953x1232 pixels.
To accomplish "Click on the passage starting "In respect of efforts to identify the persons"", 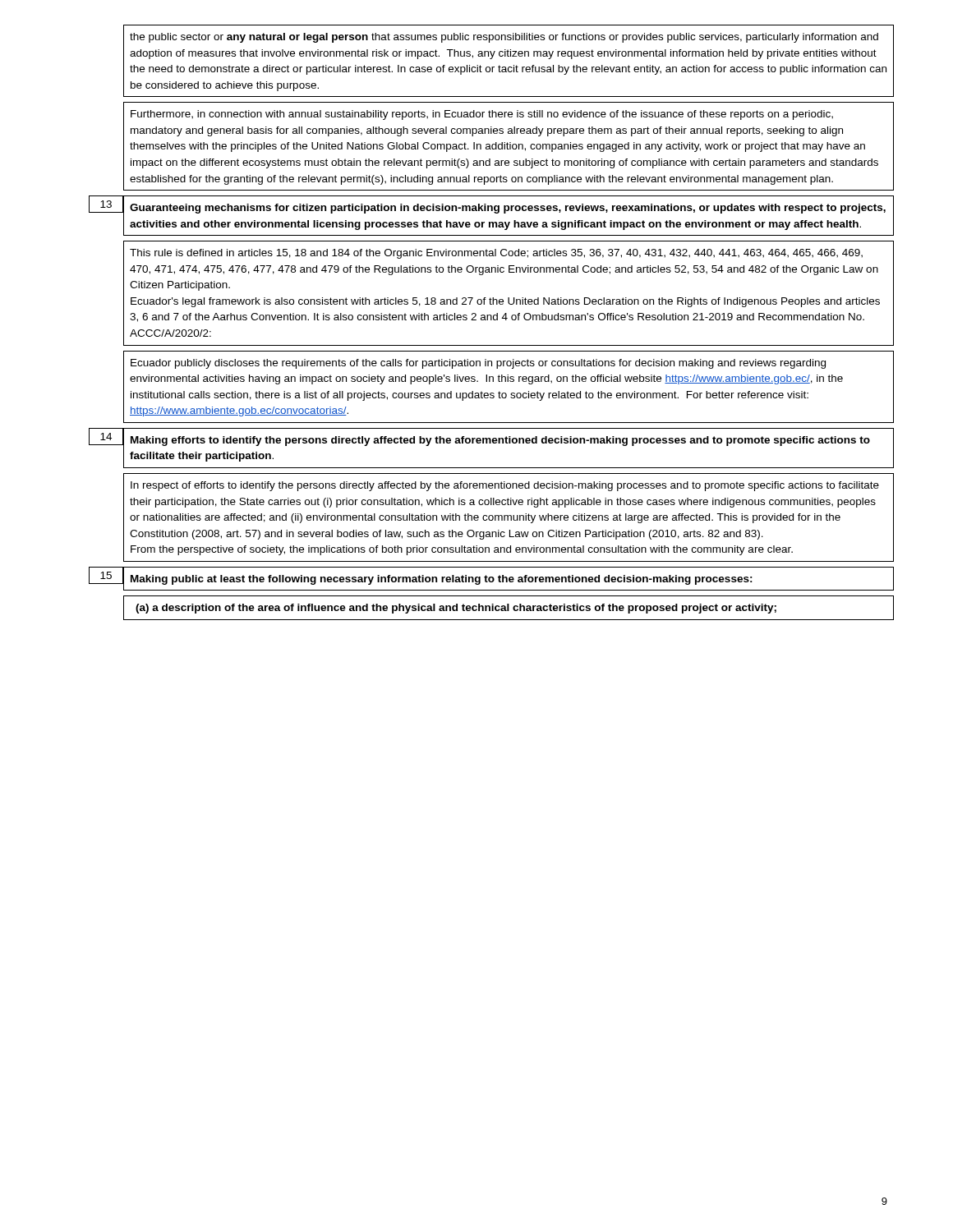I will click(x=509, y=517).
